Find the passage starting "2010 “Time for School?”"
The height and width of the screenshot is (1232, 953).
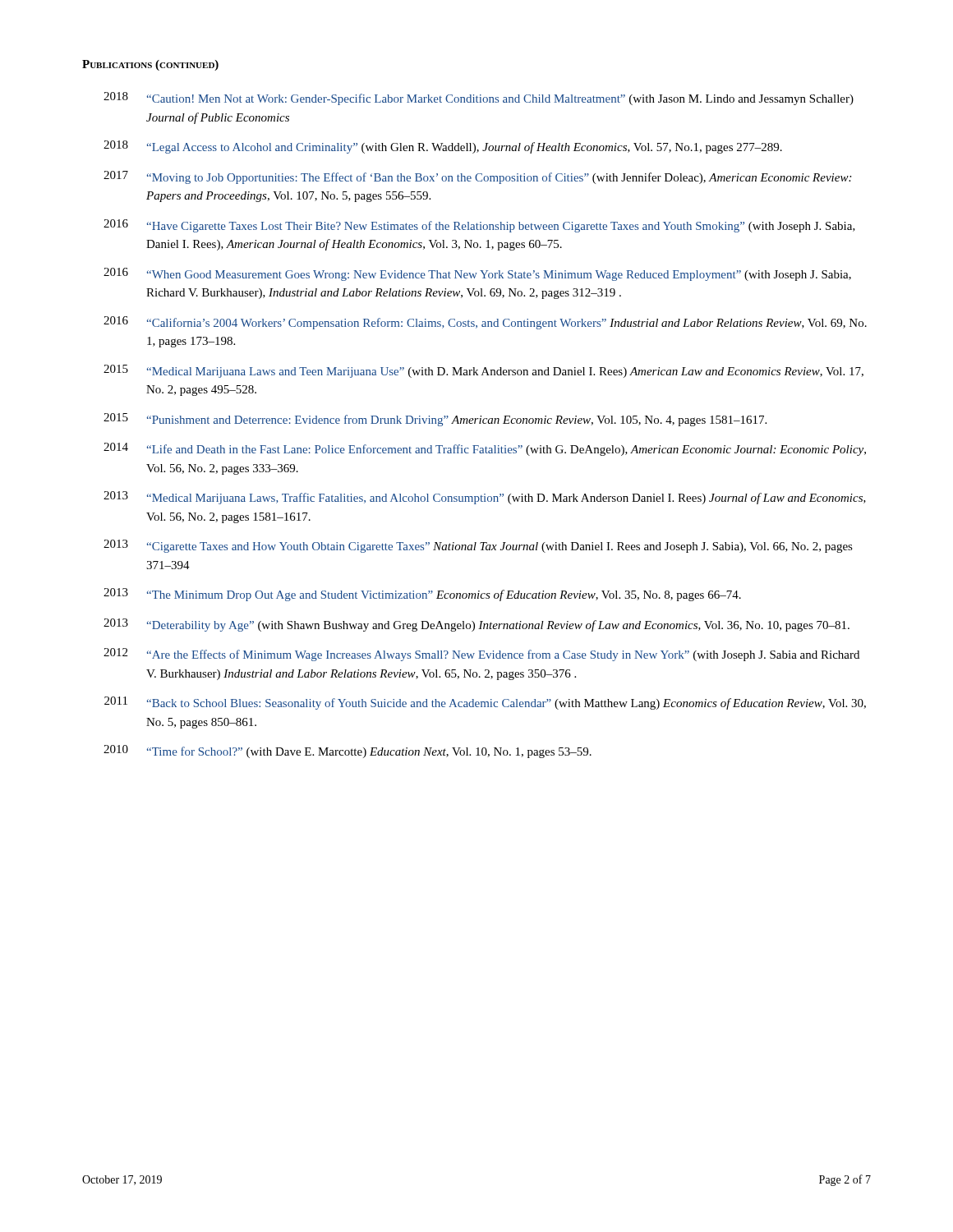476,752
